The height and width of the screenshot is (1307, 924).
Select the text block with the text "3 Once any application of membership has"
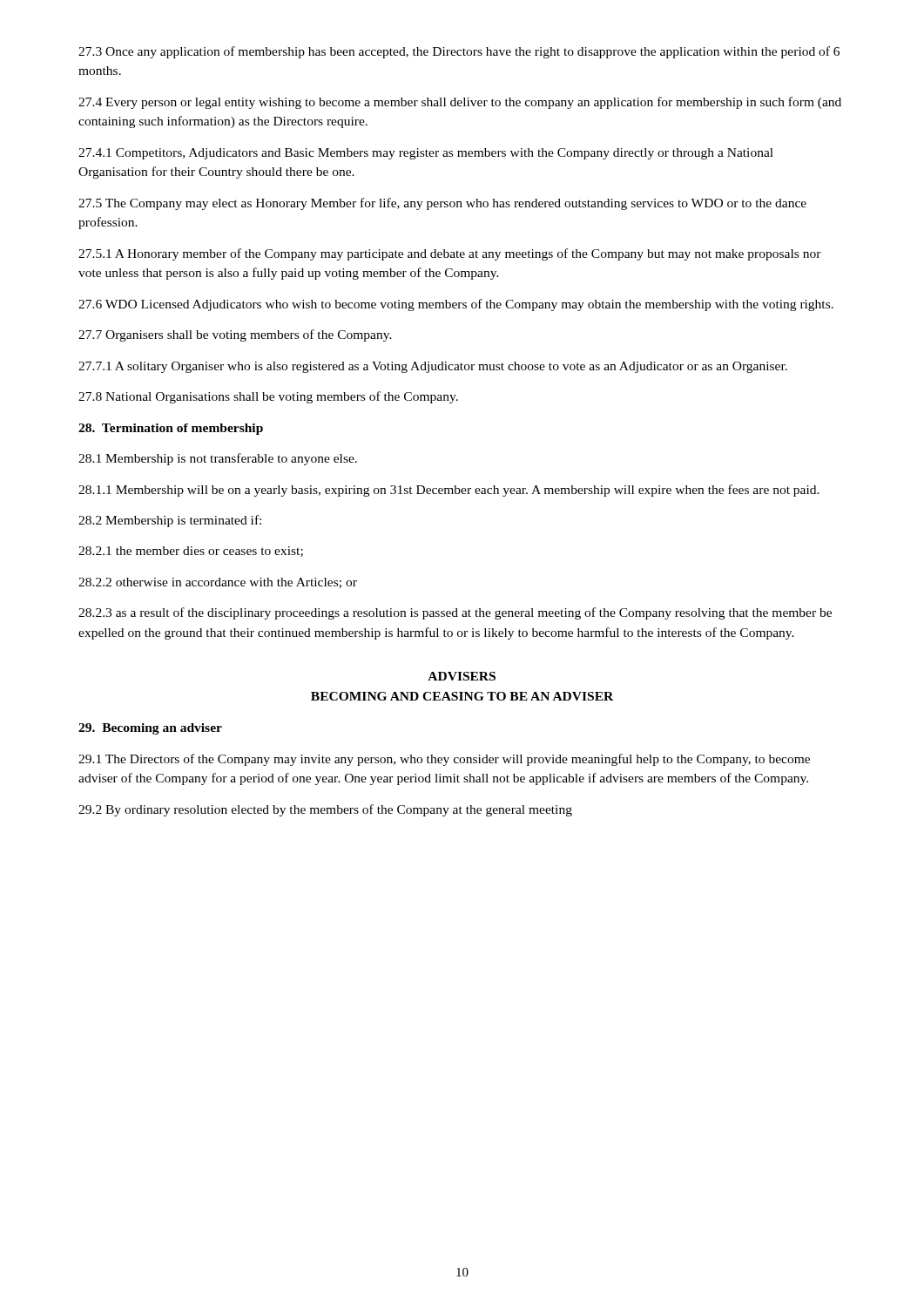pos(459,61)
